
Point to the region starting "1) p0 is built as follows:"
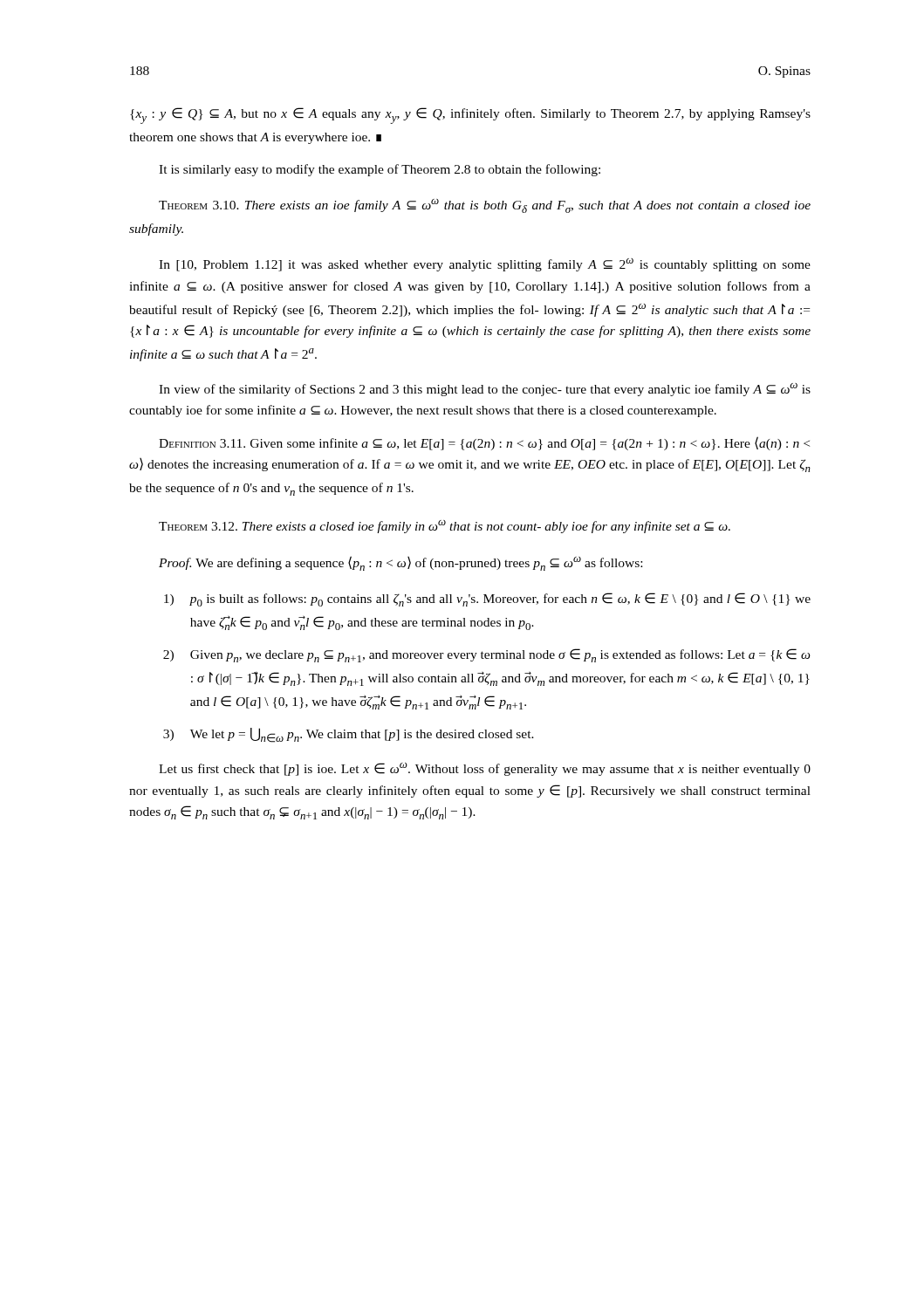tap(487, 612)
